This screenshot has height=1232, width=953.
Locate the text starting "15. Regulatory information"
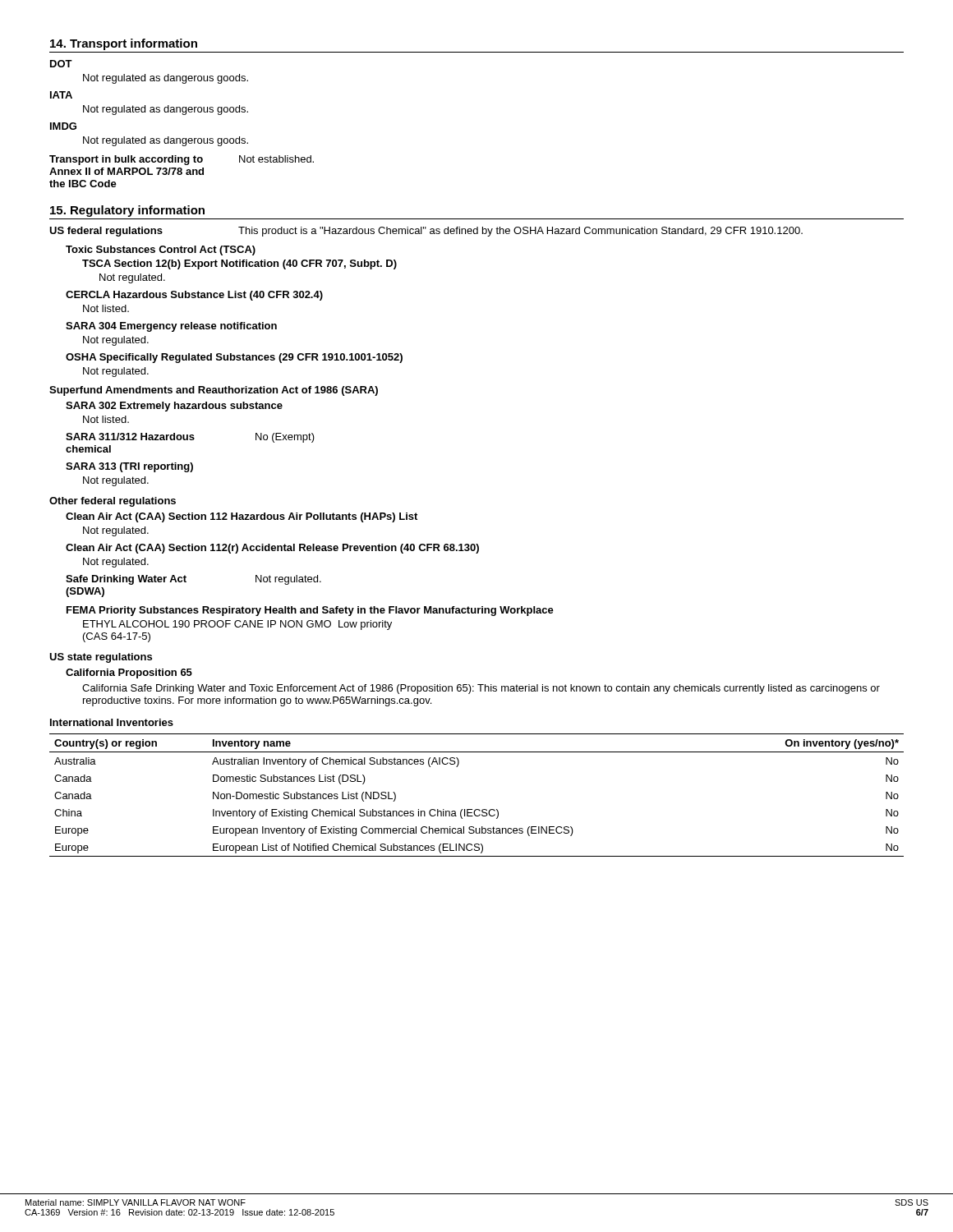(x=127, y=210)
